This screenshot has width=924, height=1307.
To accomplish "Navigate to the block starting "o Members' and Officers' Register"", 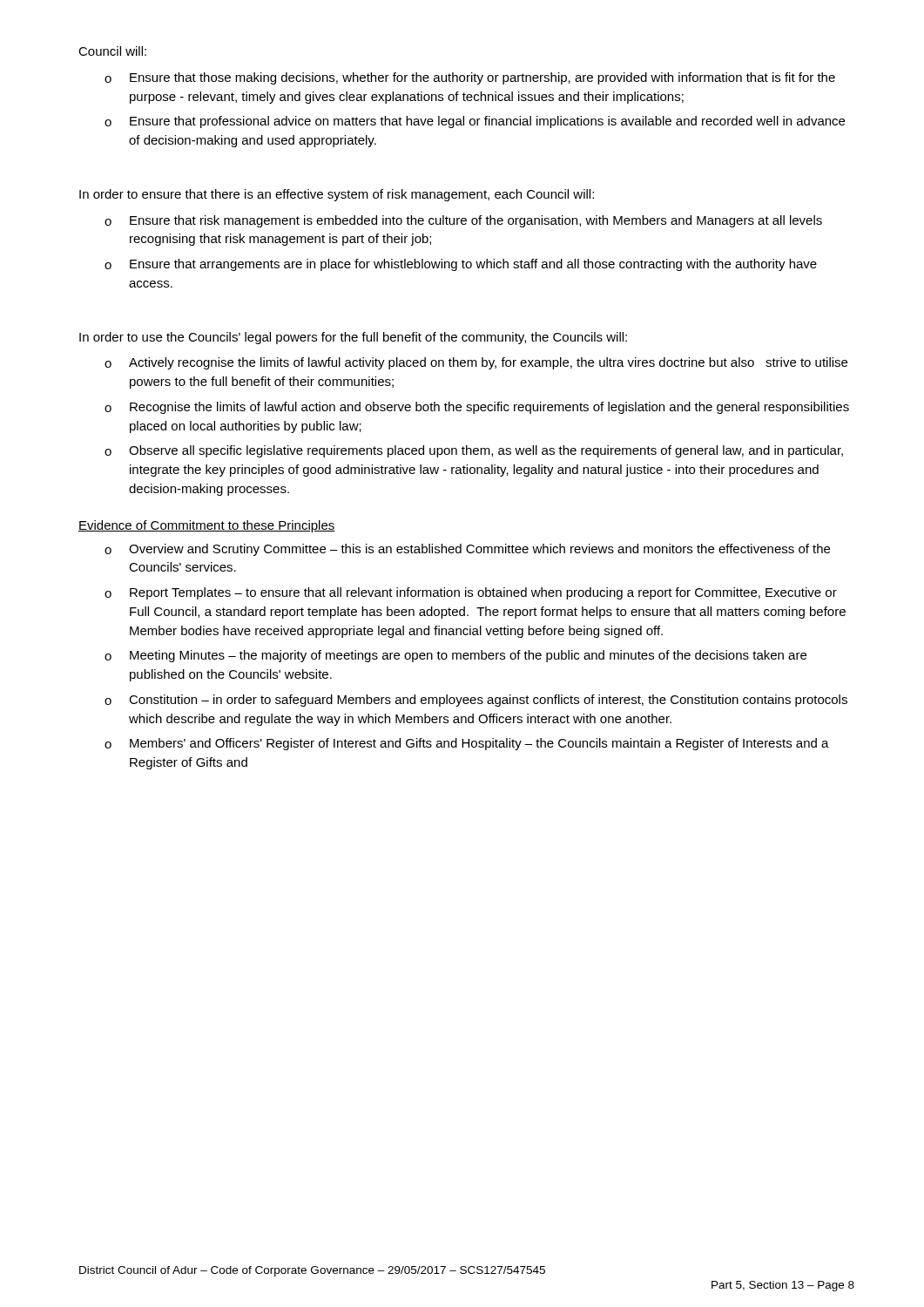I will tap(479, 753).
